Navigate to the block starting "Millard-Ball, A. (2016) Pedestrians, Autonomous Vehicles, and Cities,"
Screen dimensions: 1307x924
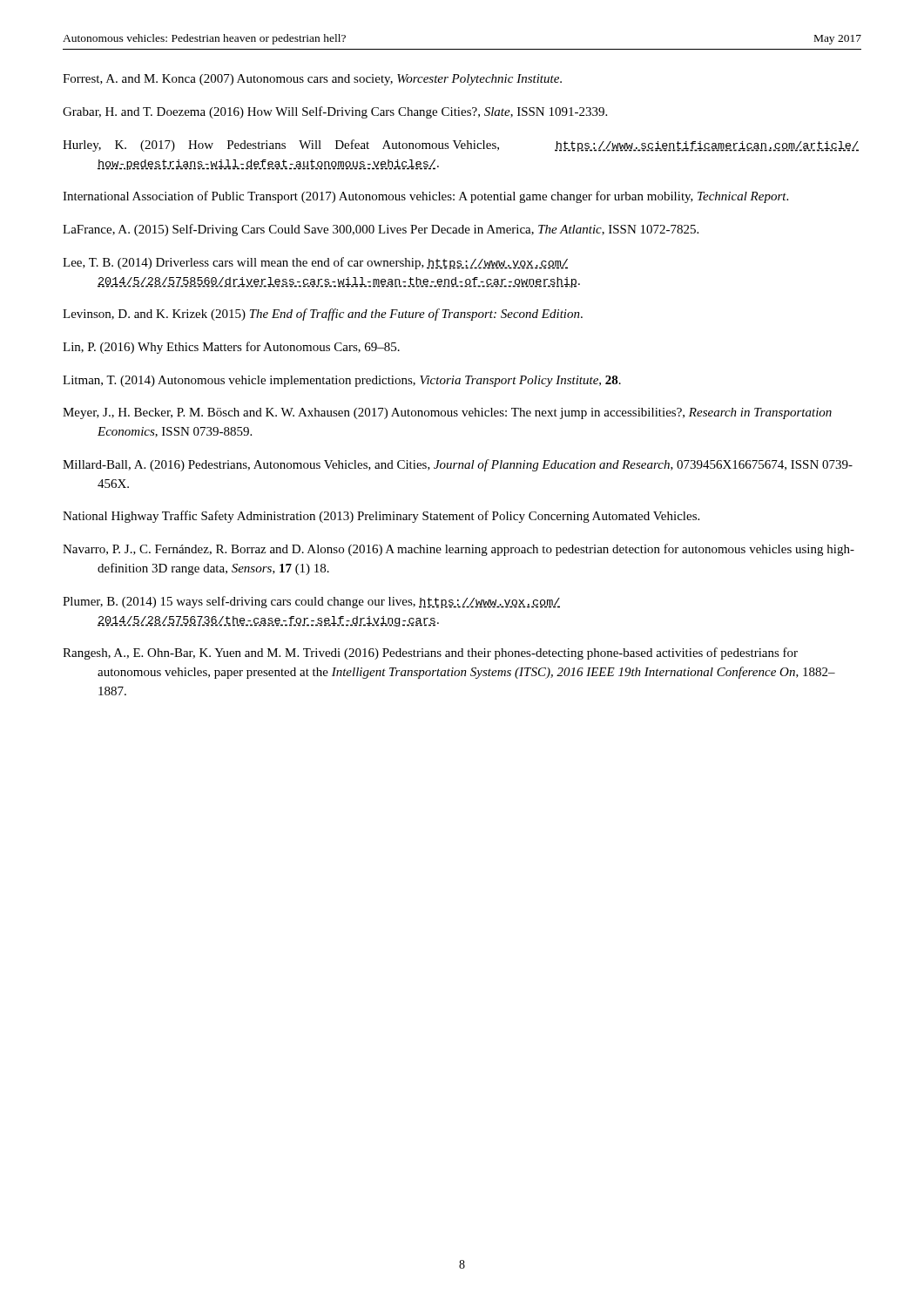pyautogui.click(x=458, y=474)
